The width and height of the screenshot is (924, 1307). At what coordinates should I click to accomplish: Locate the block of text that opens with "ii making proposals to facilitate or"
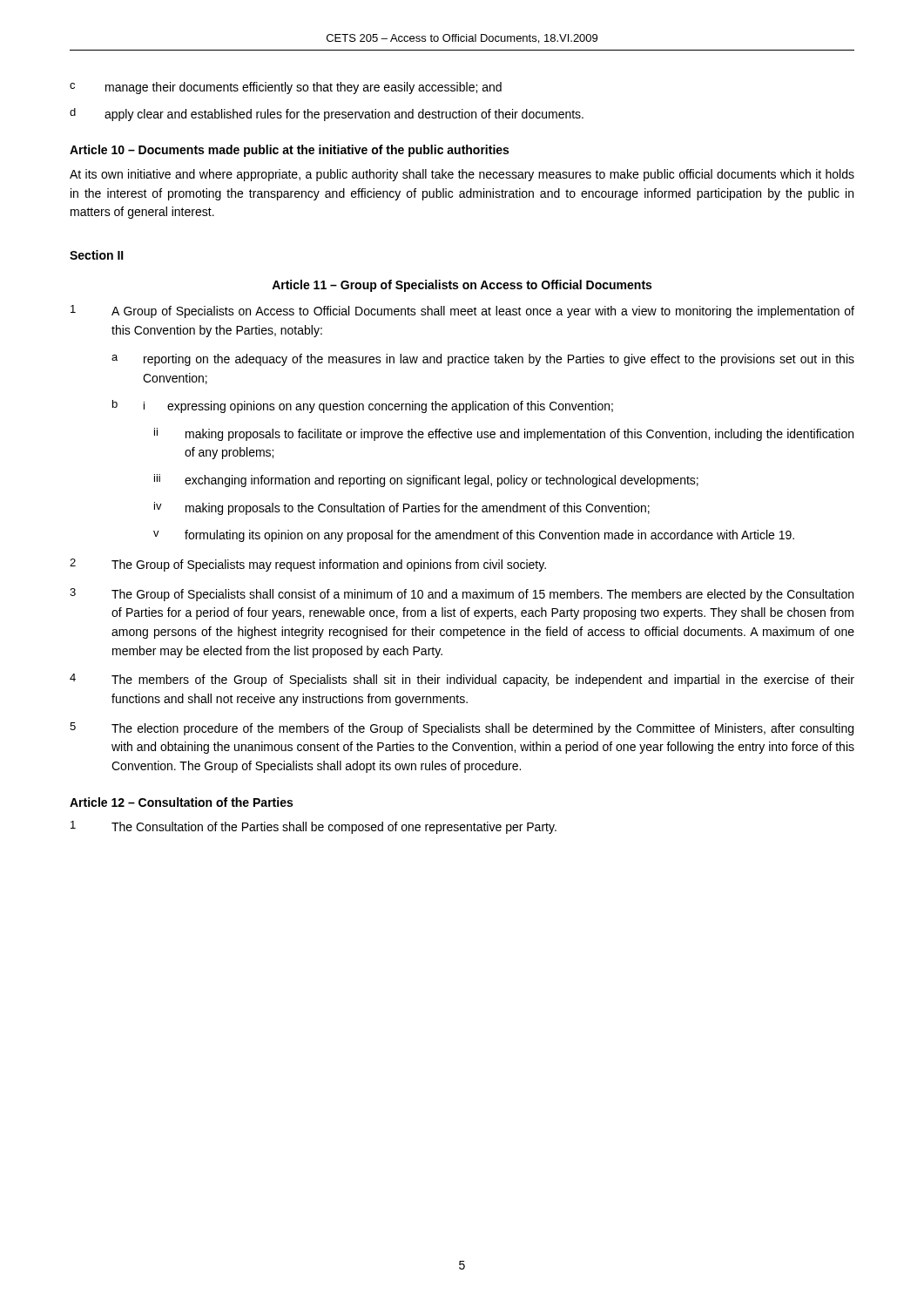point(504,444)
